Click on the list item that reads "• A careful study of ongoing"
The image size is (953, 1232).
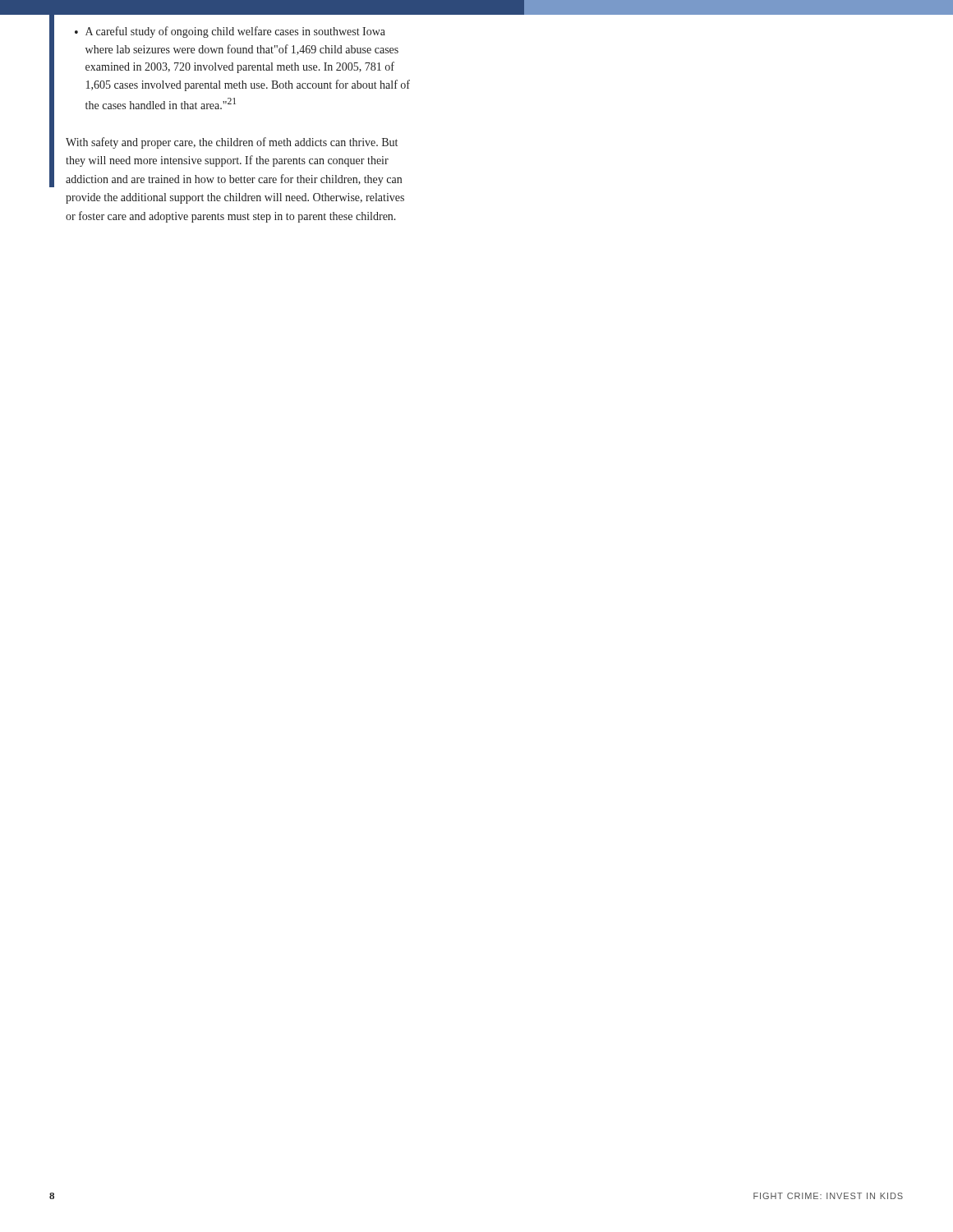click(x=242, y=69)
